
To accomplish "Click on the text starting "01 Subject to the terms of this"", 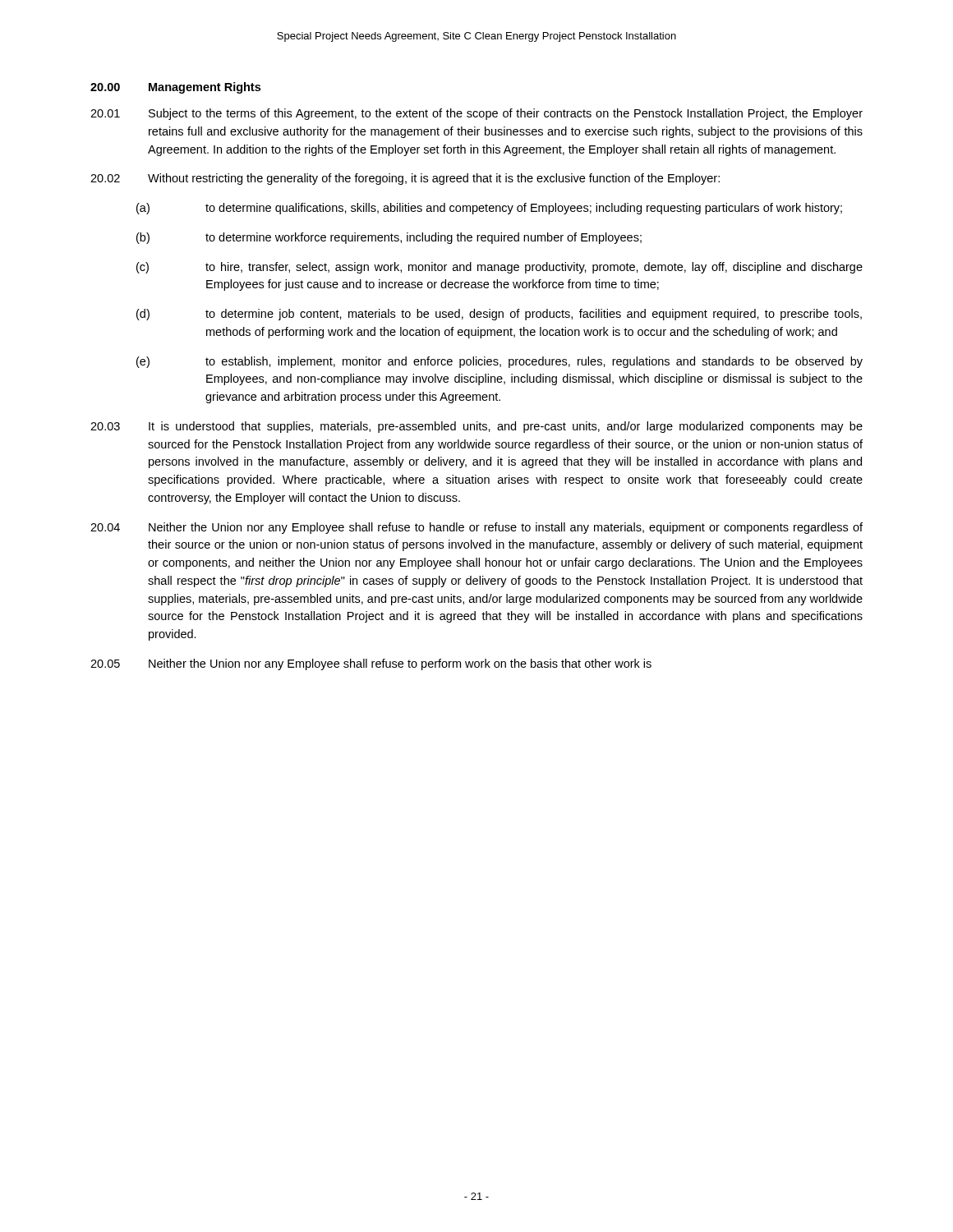I will click(x=476, y=132).
